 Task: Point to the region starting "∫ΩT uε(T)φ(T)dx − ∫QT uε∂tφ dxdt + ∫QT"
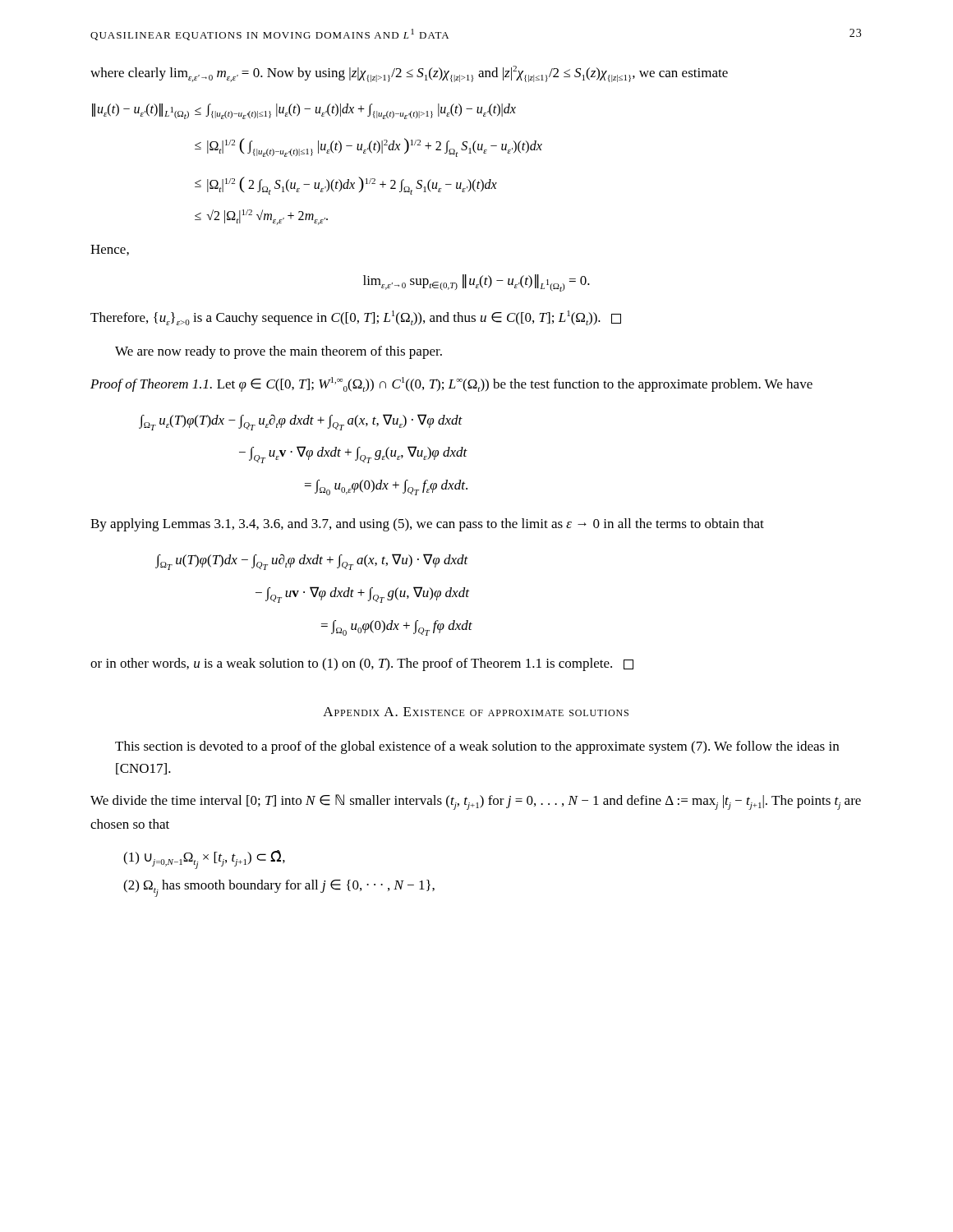tap(304, 454)
